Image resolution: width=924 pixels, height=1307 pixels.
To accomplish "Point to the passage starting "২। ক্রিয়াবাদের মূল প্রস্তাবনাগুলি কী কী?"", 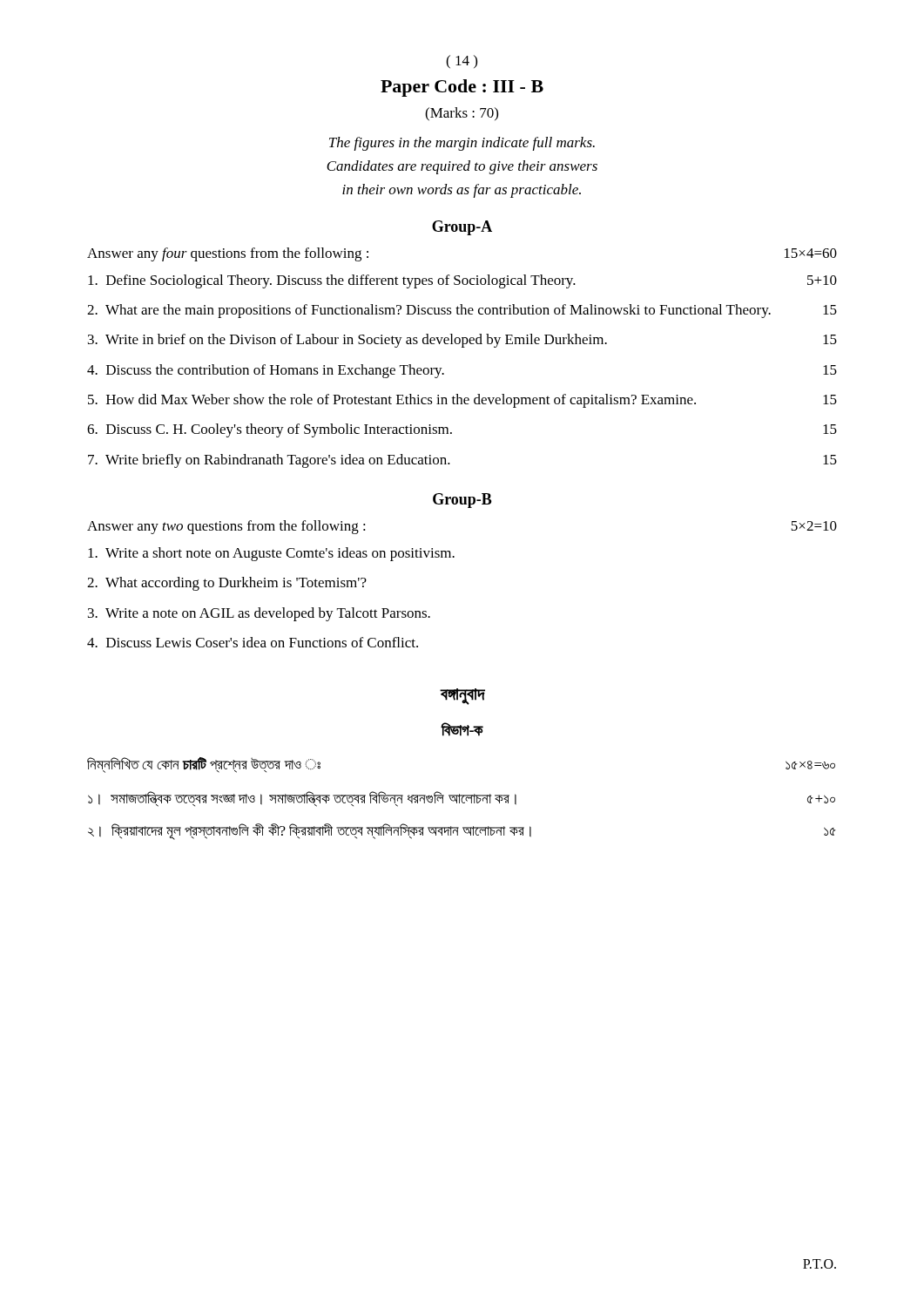I will (462, 831).
